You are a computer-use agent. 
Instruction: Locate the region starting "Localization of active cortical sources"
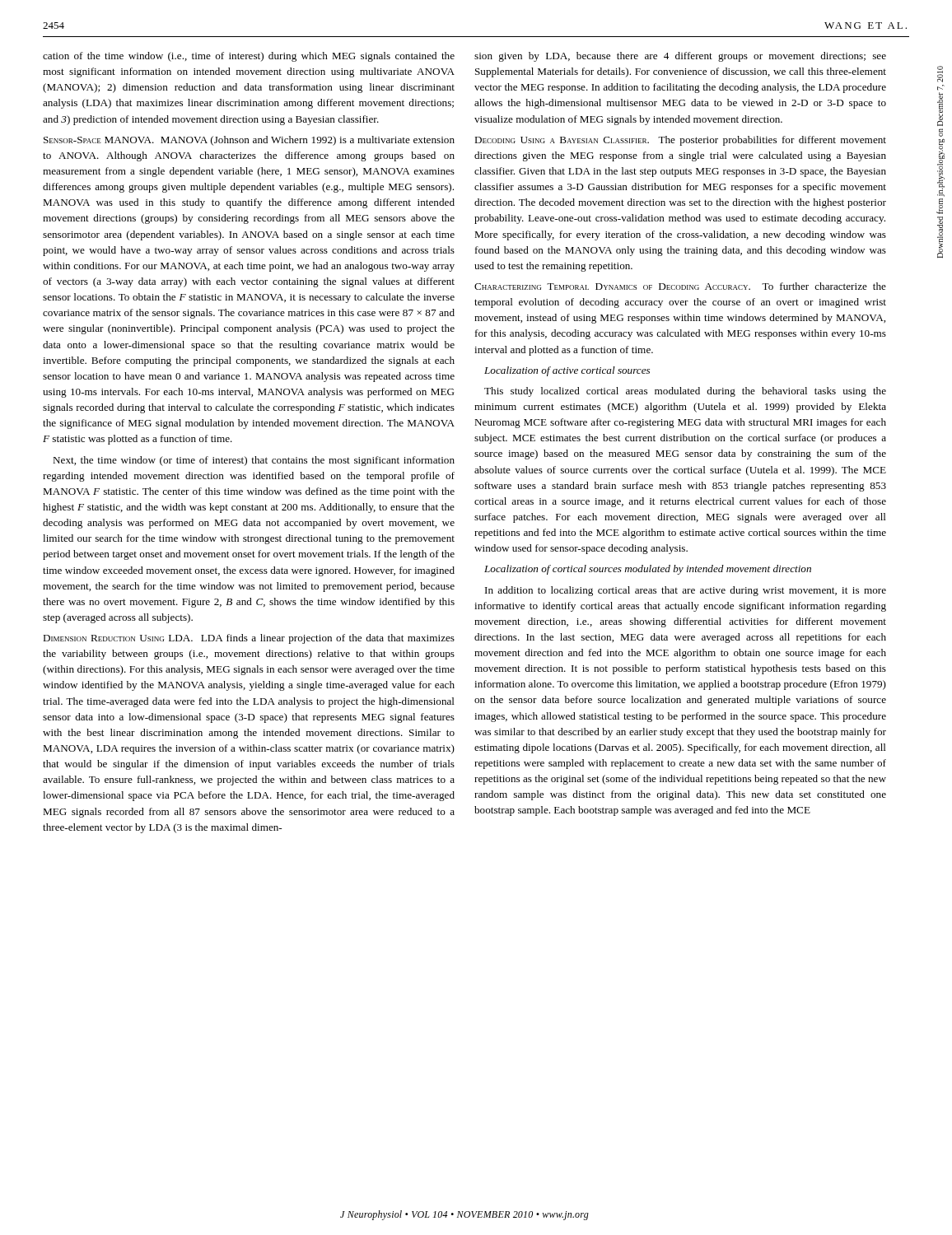tap(567, 370)
